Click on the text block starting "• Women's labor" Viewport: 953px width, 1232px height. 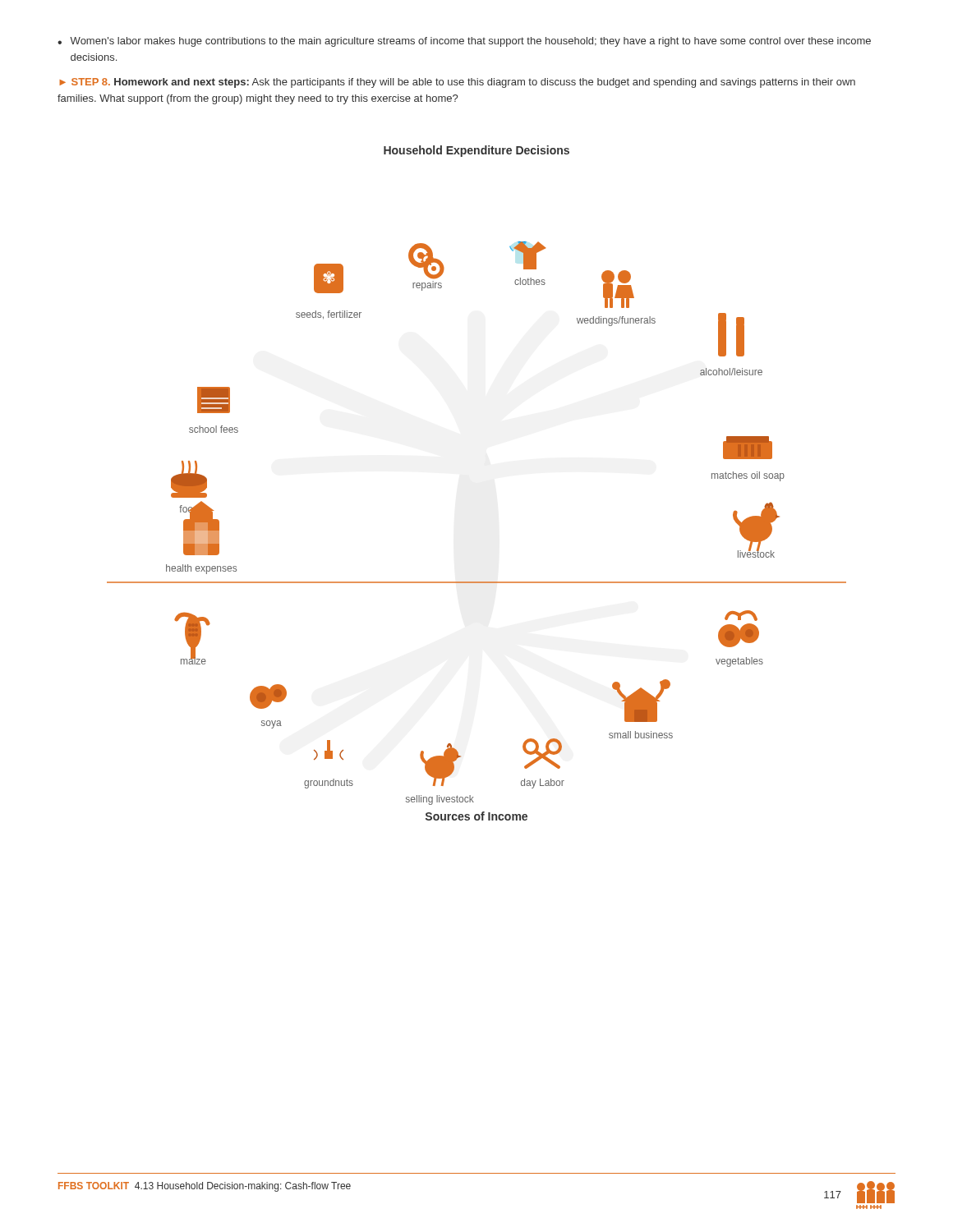point(476,49)
